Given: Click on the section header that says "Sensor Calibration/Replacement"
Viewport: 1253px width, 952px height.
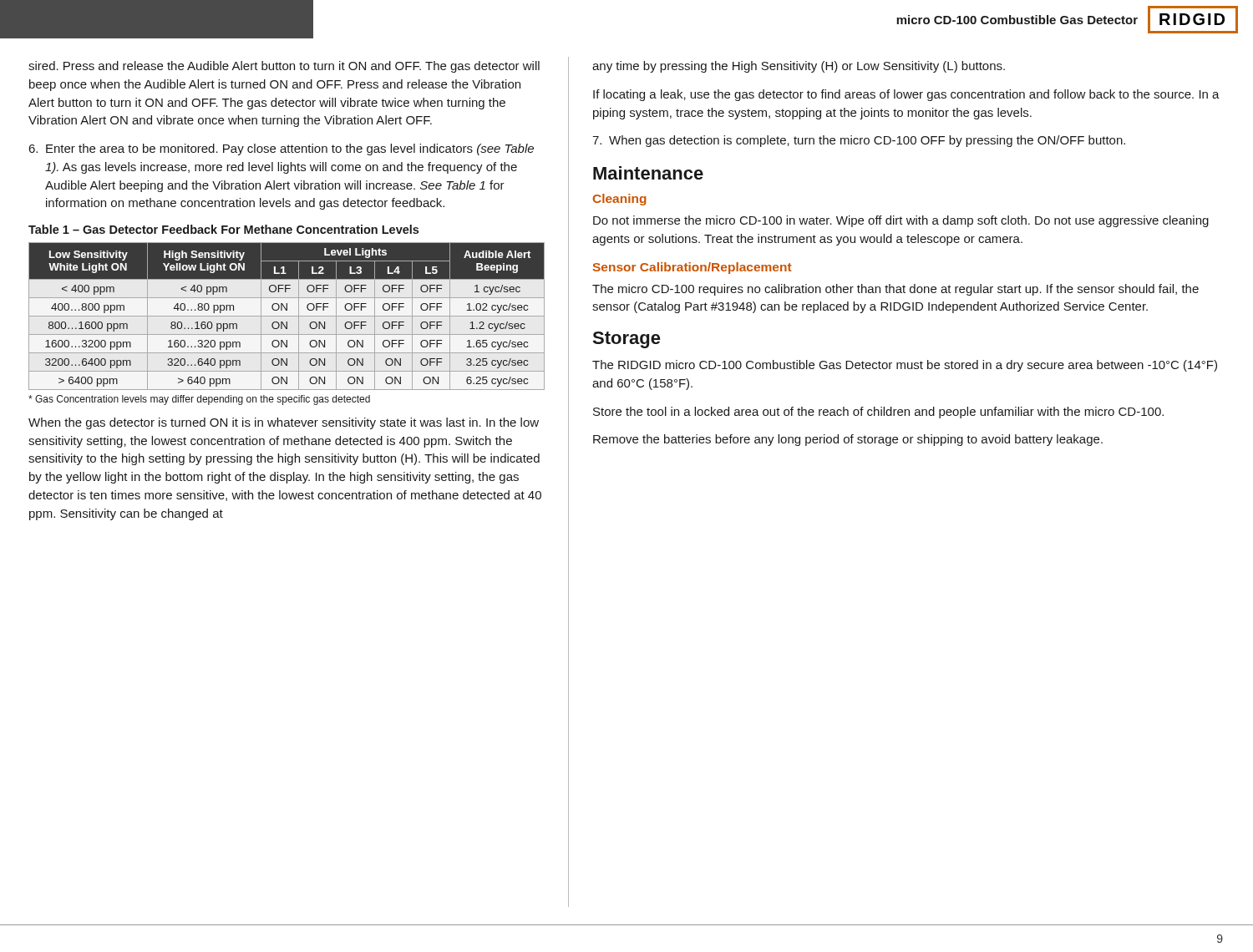Looking at the screenshot, I should pyautogui.click(x=692, y=266).
